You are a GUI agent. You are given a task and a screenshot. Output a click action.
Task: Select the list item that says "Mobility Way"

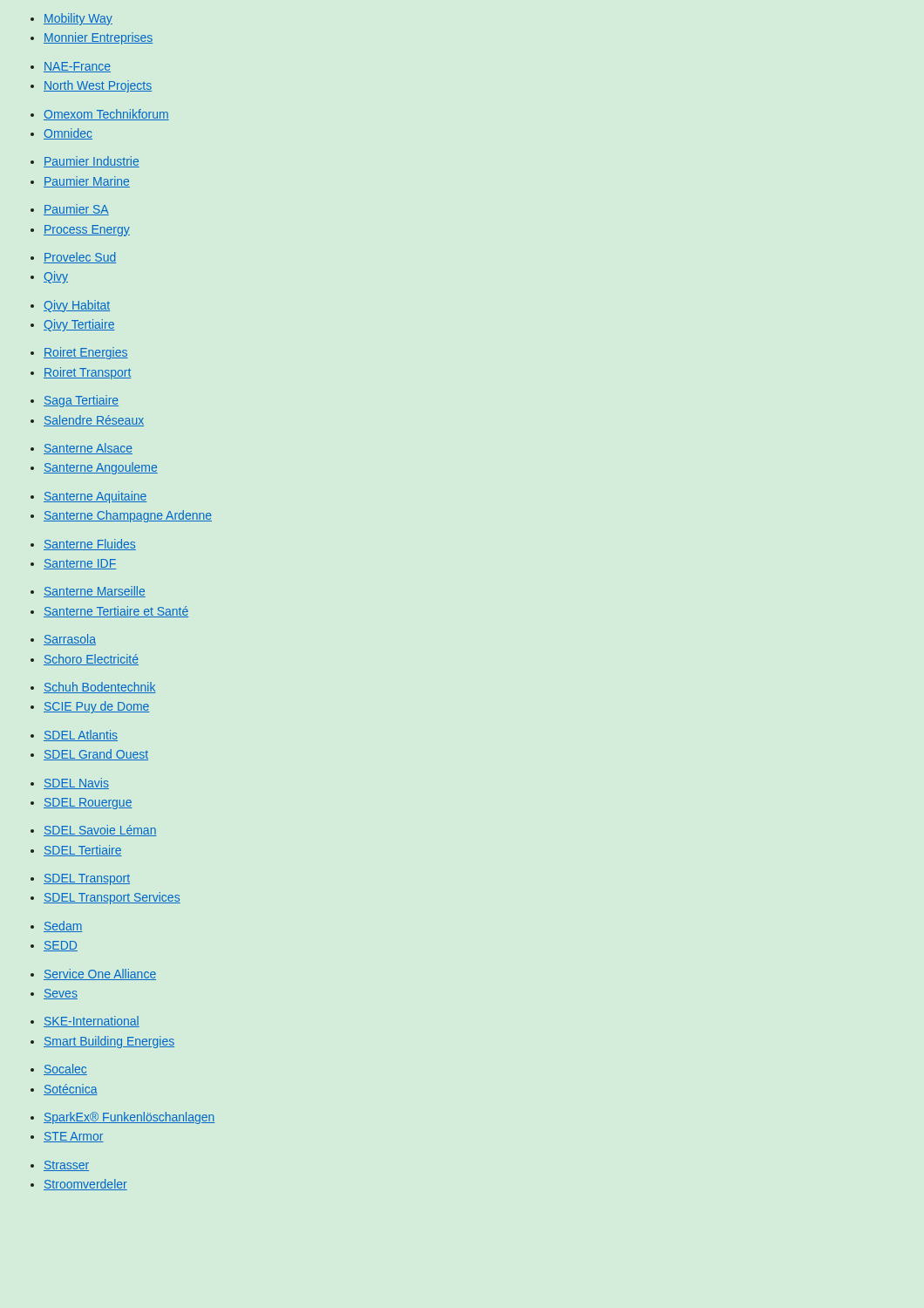pyautogui.click(x=78, y=19)
